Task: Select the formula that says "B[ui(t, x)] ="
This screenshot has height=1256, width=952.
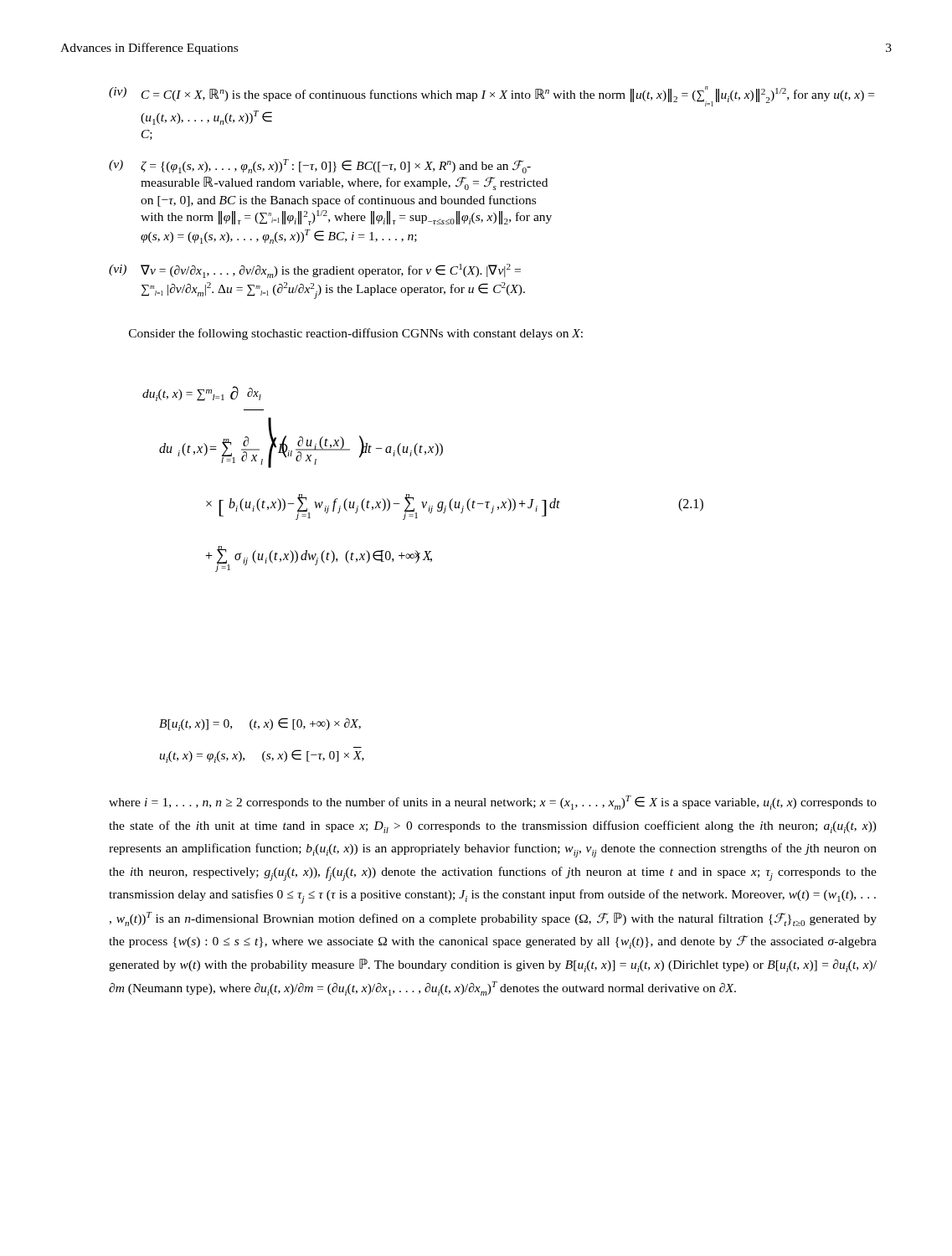Action: pos(260,725)
